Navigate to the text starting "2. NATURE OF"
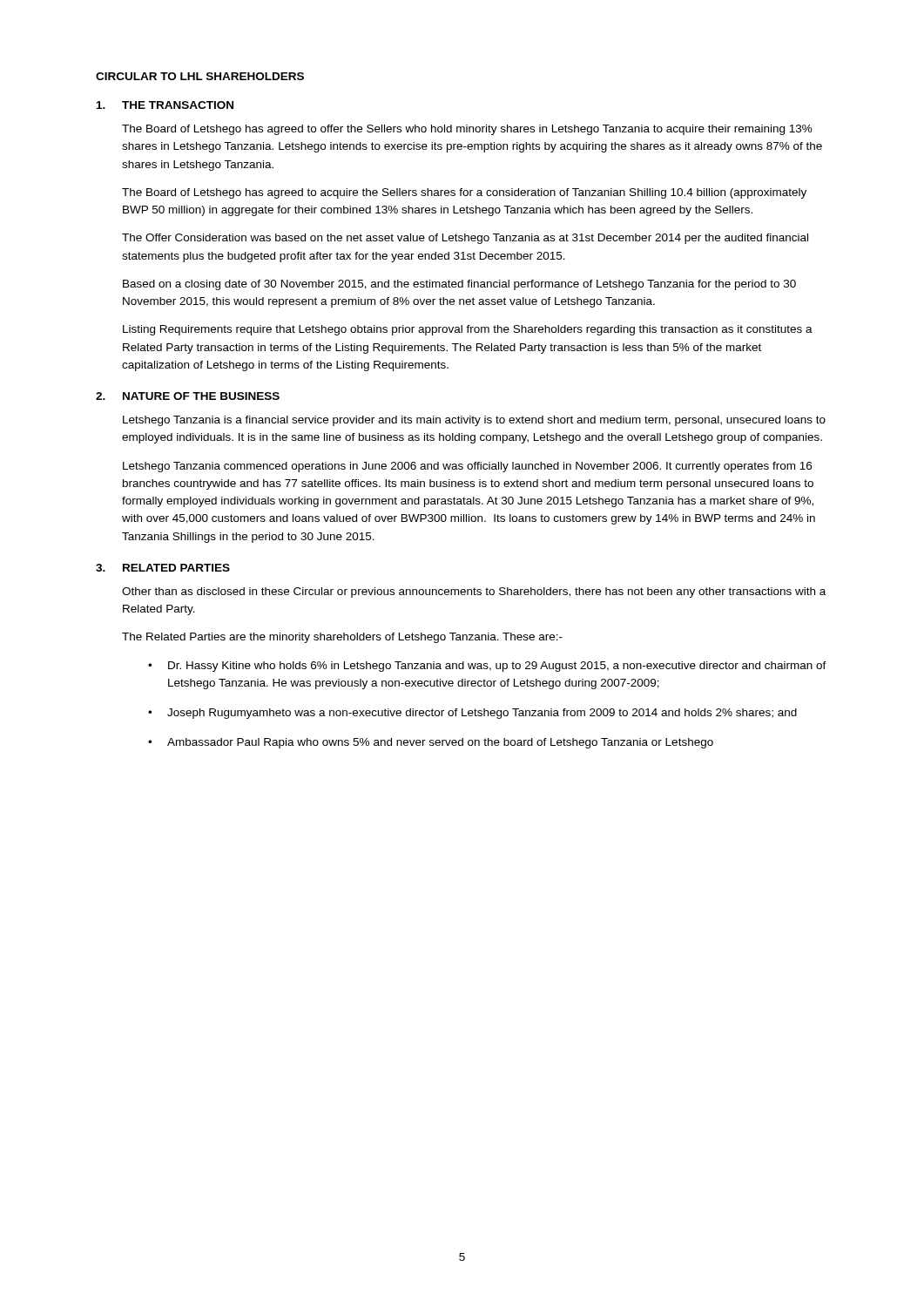 [x=188, y=396]
